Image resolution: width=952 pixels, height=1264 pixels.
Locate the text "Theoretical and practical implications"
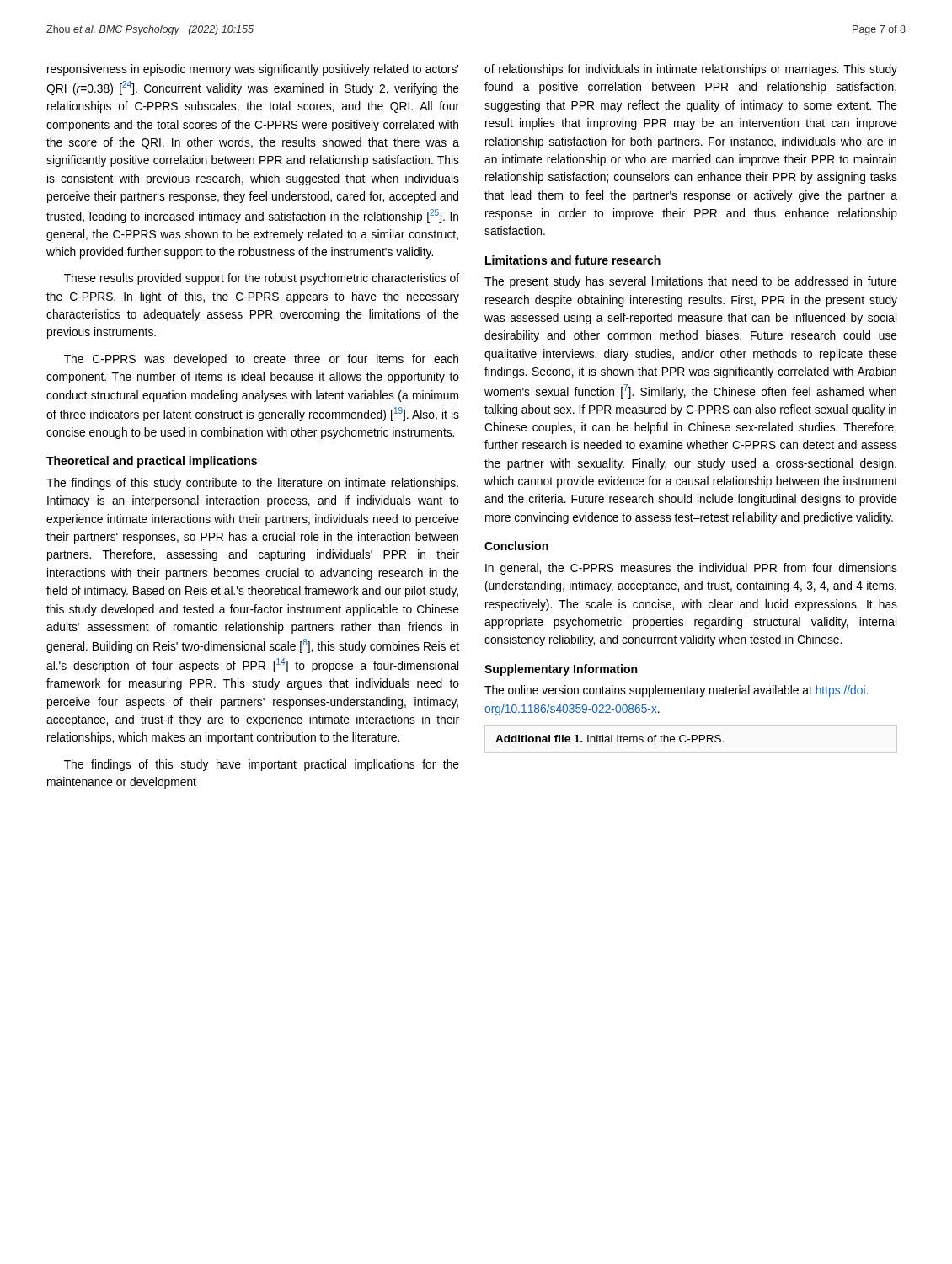[253, 462]
